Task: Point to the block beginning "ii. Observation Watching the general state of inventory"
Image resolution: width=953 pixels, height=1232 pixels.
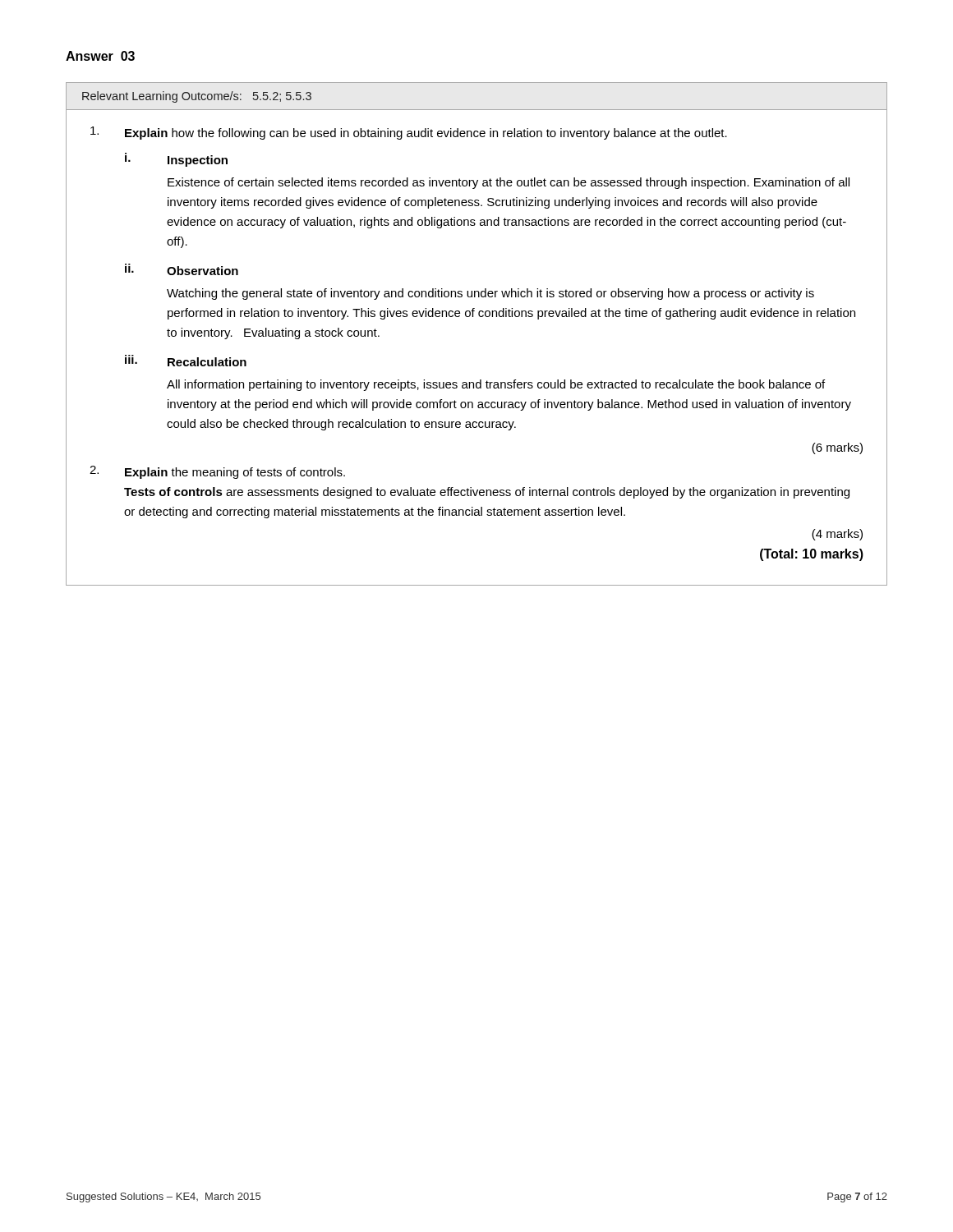Action: [x=494, y=302]
